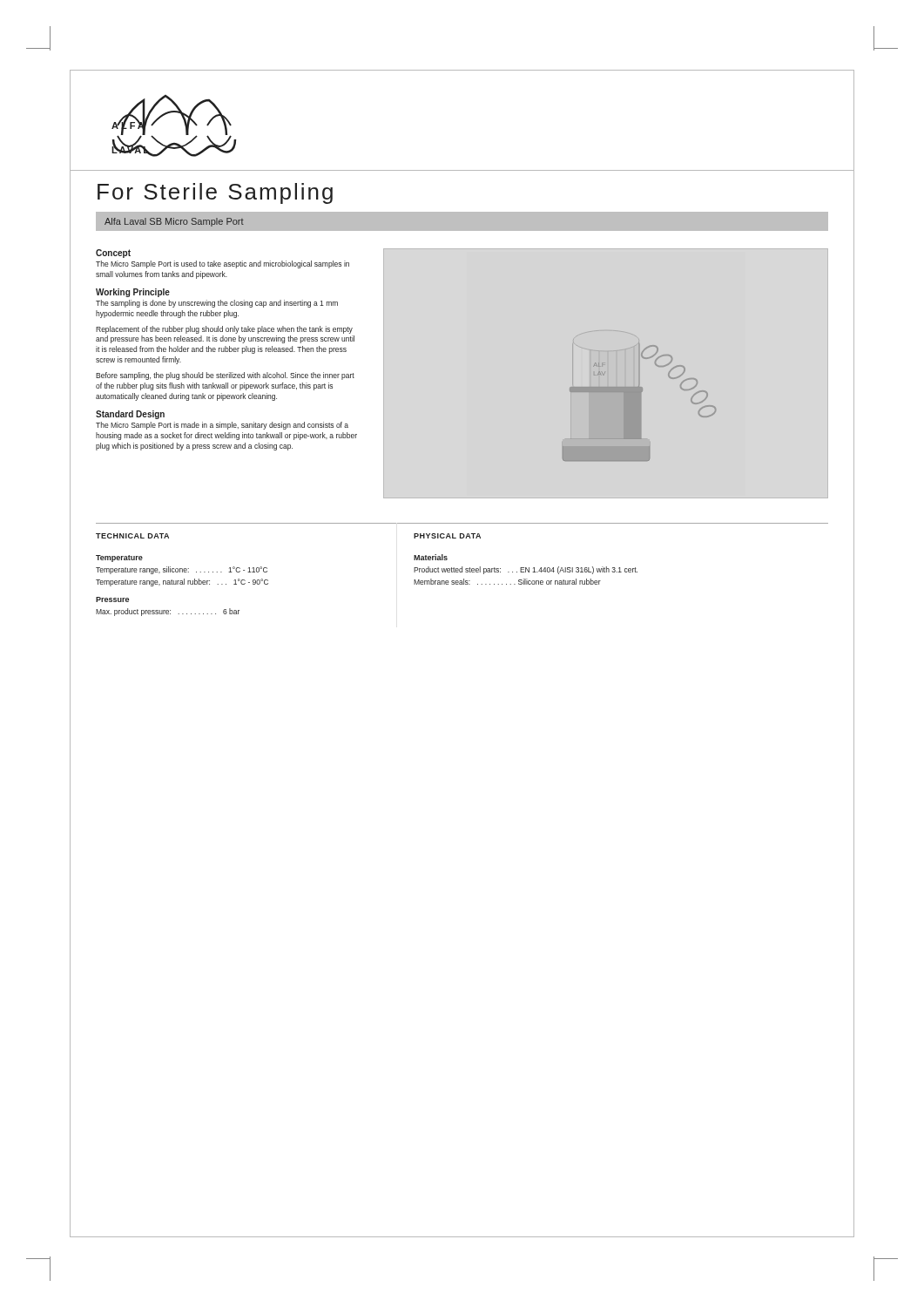The width and height of the screenshot is (924, 1307).
Task: Select the text block that says "Before sampling, the plug should be sterilized with"
Action: tap(225, 386)
